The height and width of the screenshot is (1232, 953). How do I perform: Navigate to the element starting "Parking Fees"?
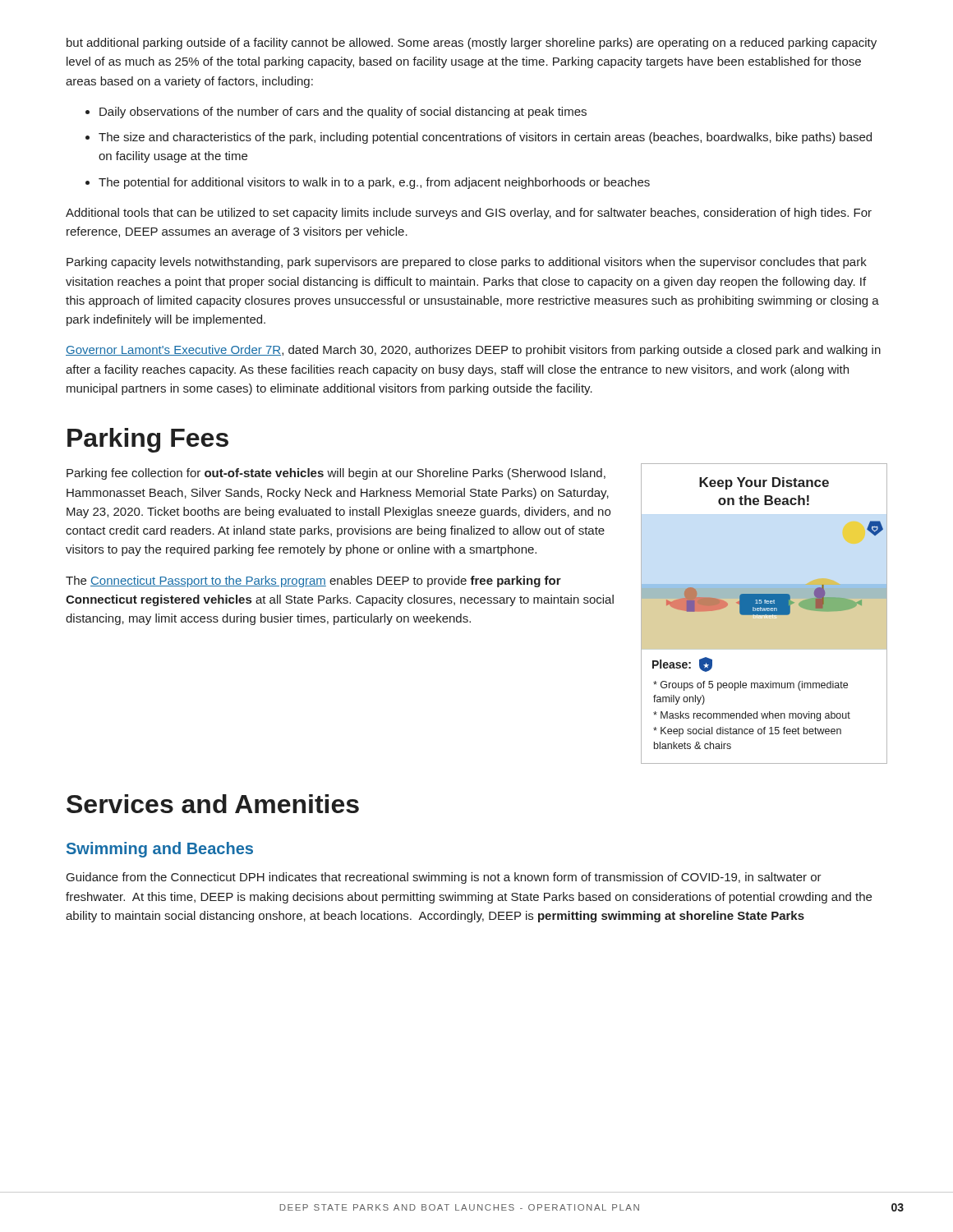148,440
